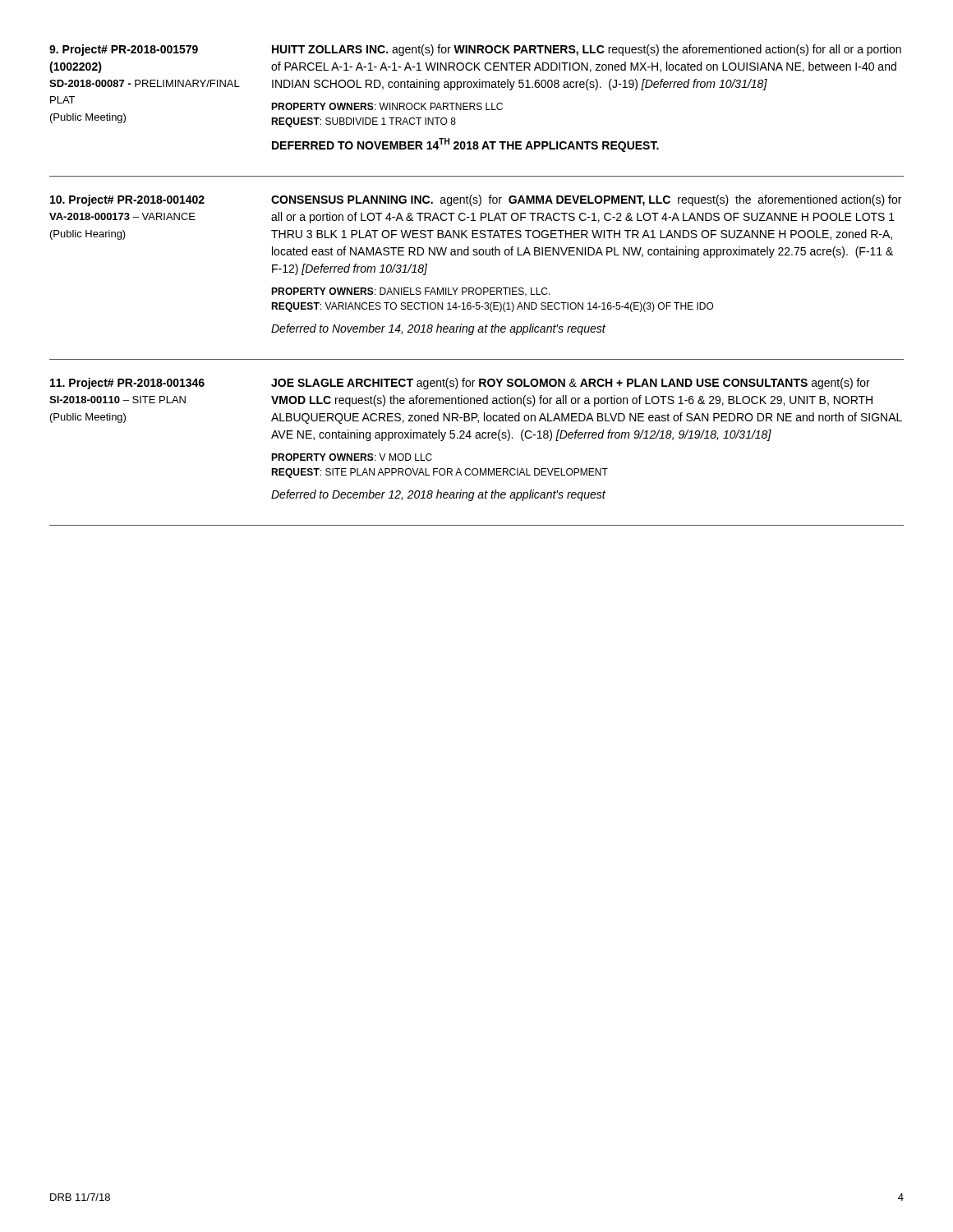This screenshot has width=953, height=1232.
Task: Select the text block that says "HUITT ZOLLARS INC. agent(s)"
Action: (x=587, y=67)
